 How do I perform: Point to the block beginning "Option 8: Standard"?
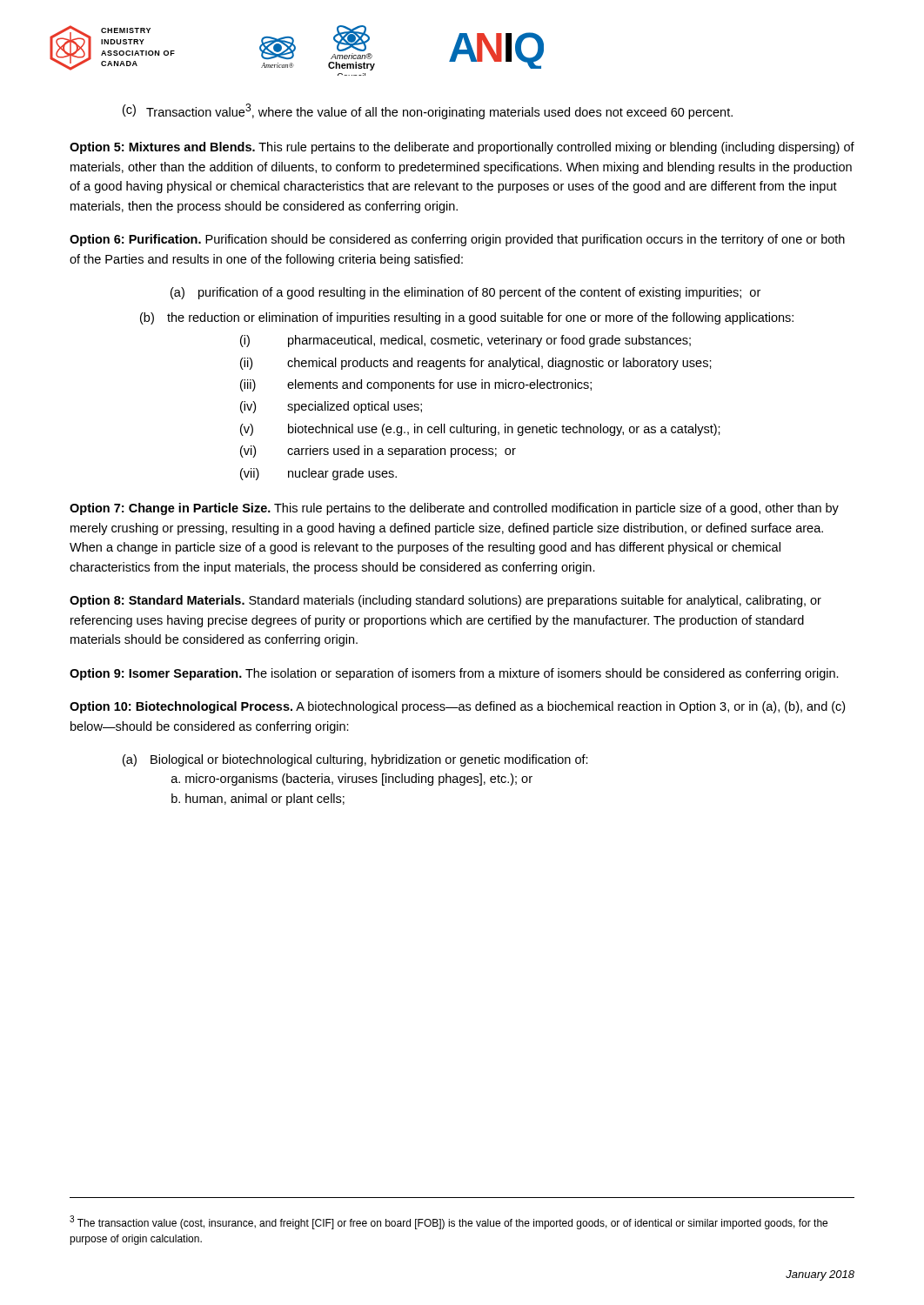[462, 620]
